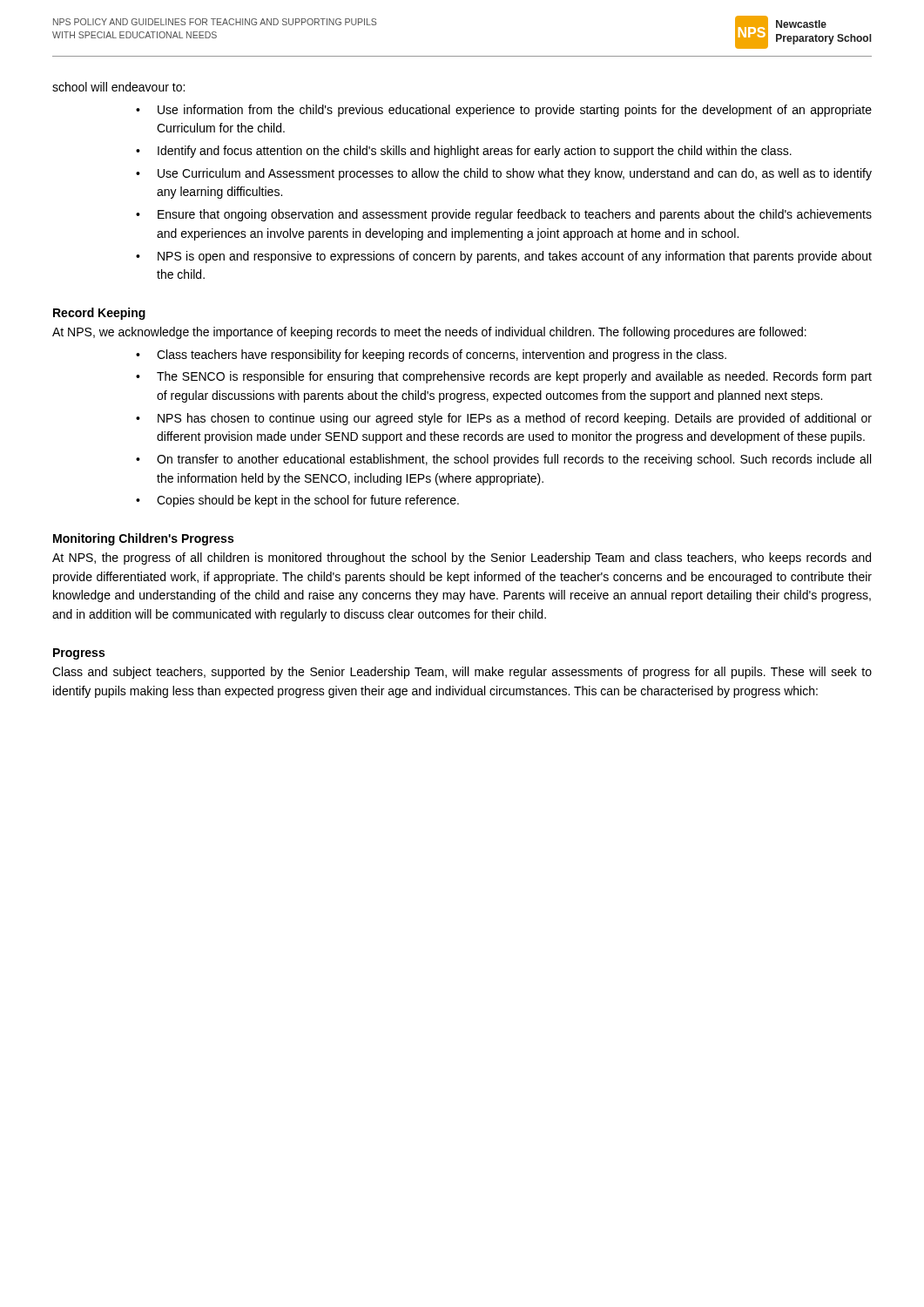Viewport: 924px width, 1307px height.
Task: Locate the block of text that opens with "Identify and focus attention on the"
Action: click(x=474, y=151)
